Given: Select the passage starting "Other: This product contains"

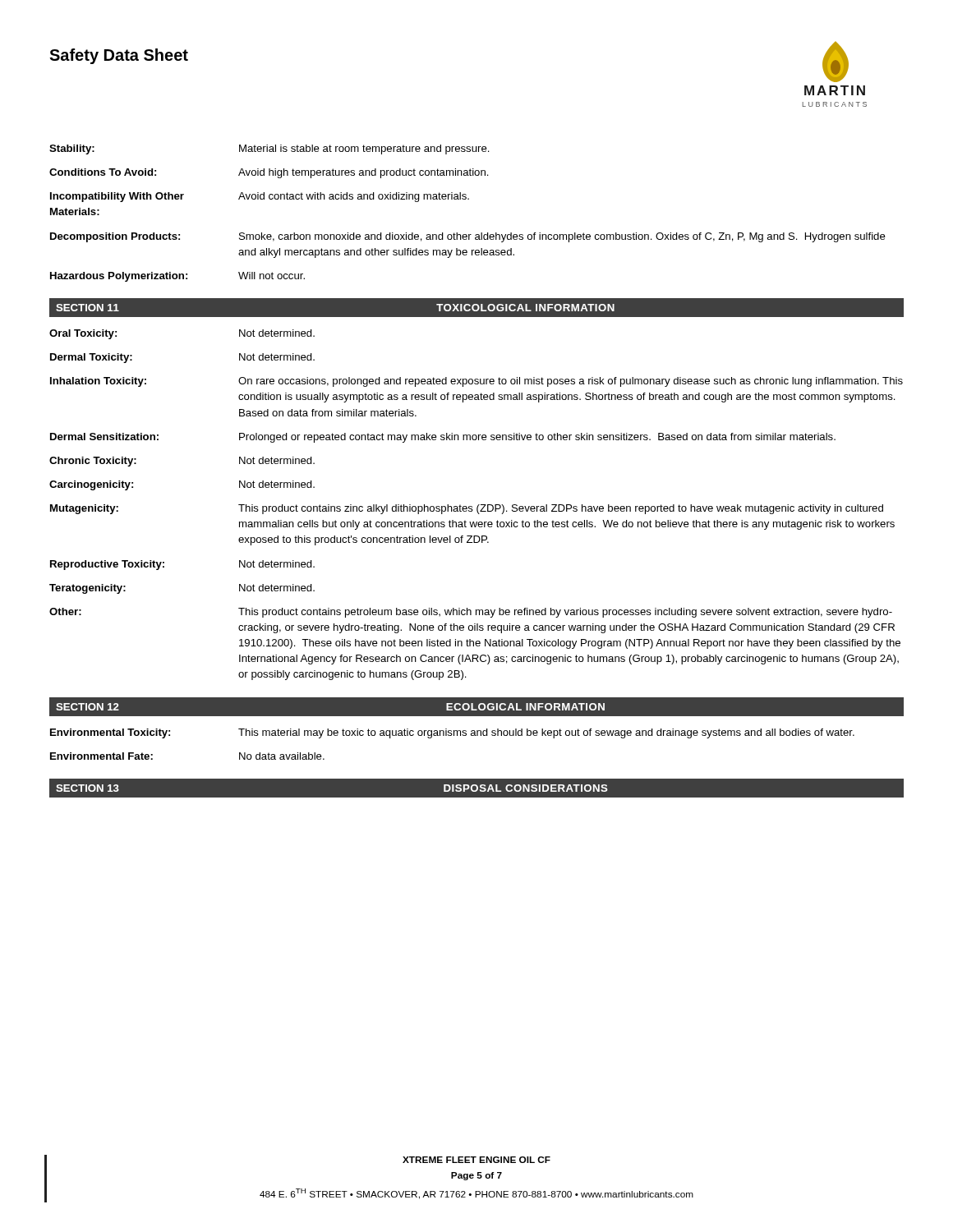Looking at the screenshot, I should [x=476, y=643].
